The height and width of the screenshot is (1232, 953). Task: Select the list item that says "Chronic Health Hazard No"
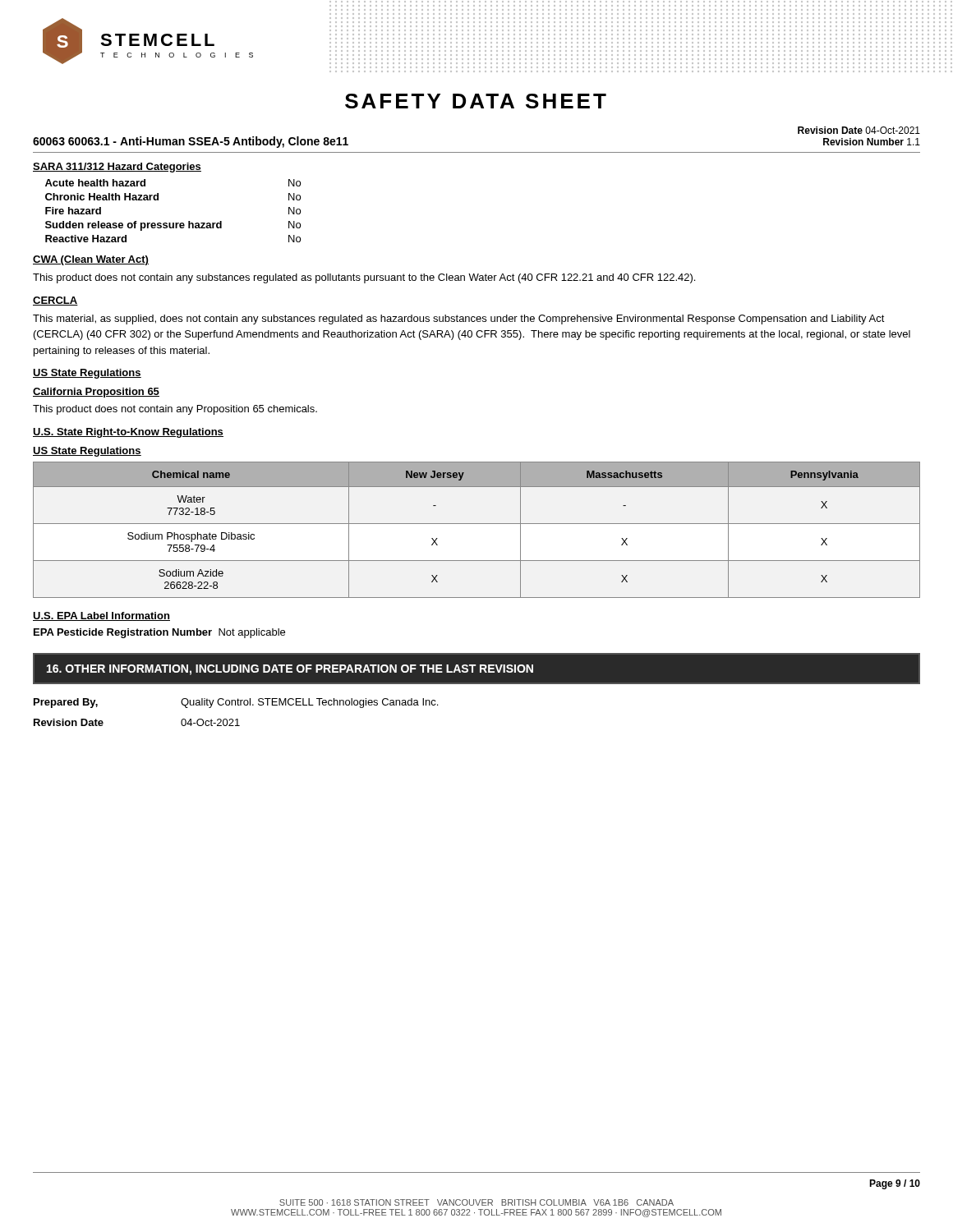click(x=167, y=197)
